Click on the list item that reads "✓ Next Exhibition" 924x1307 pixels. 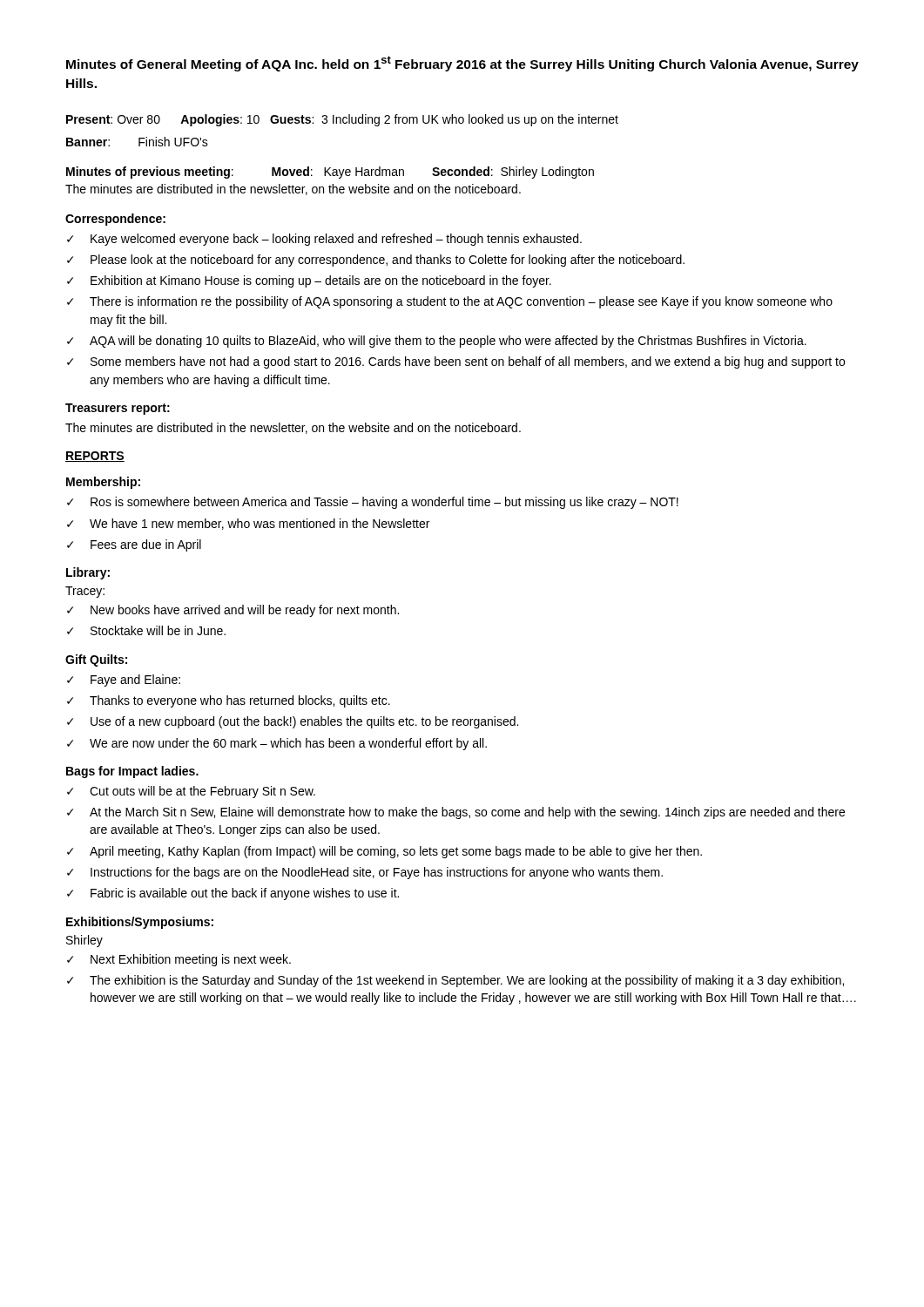[x=179, y=960]
